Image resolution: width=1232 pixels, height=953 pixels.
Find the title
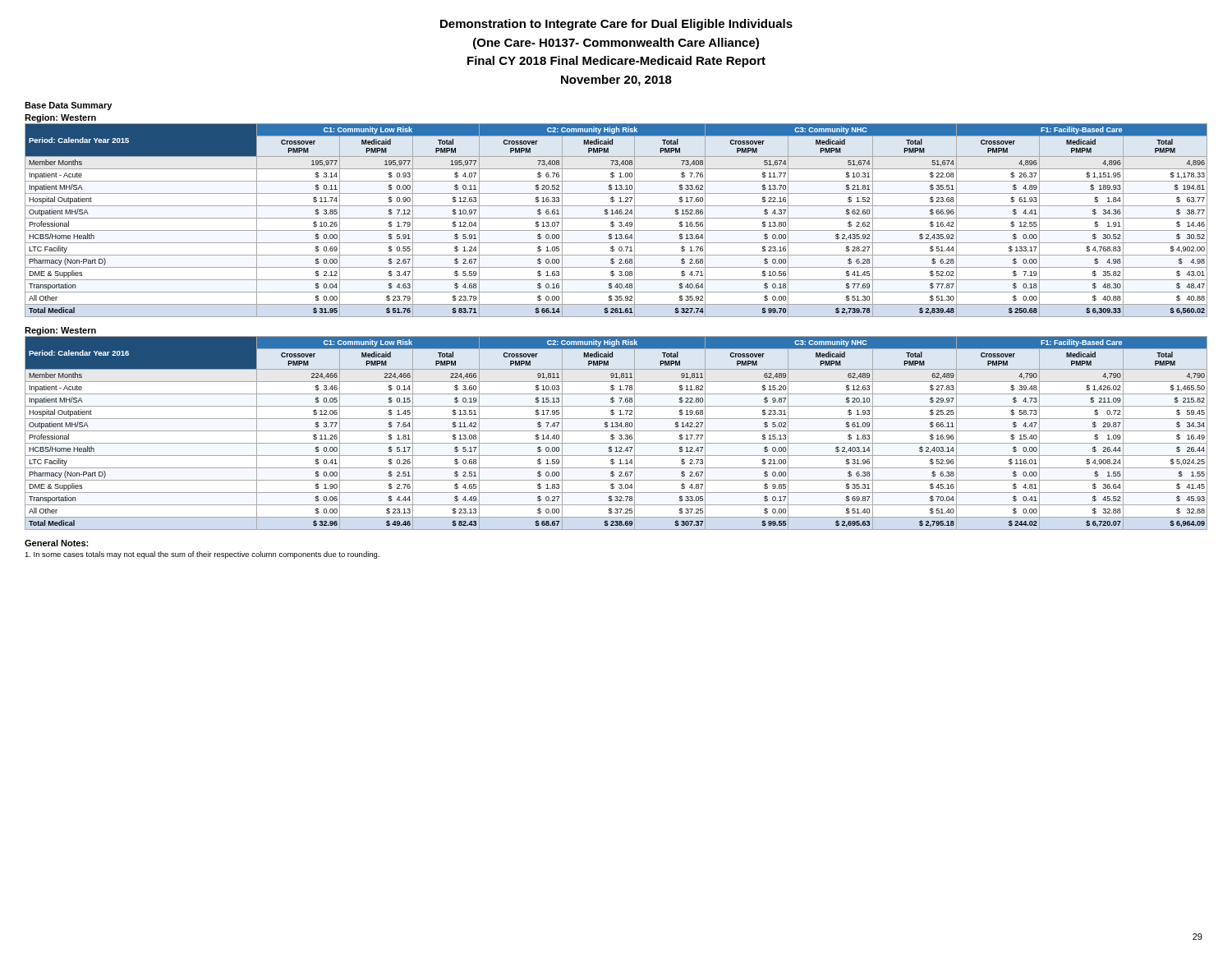616,52
